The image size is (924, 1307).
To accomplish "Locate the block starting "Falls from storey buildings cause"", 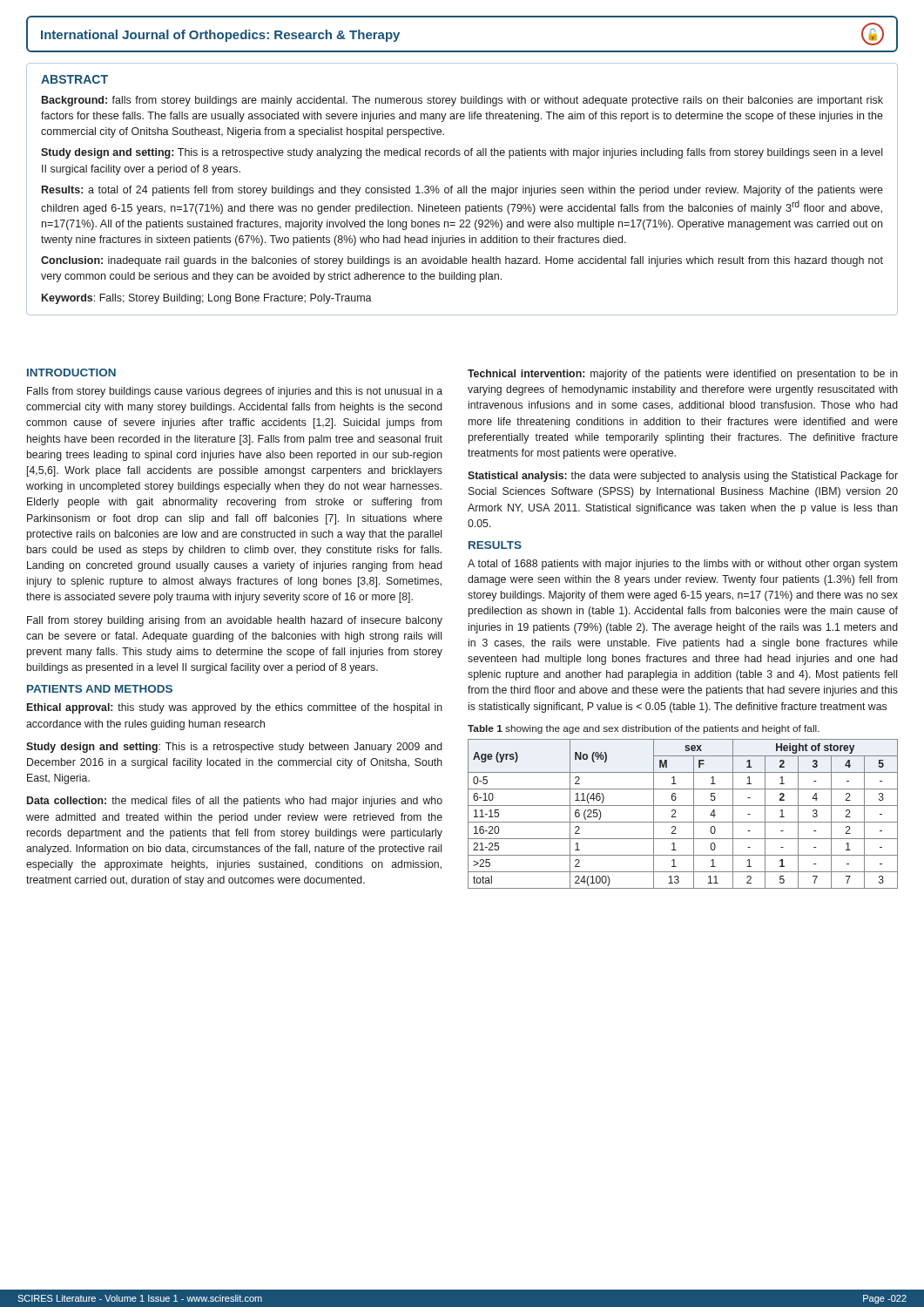I will (x=234, y=494).
